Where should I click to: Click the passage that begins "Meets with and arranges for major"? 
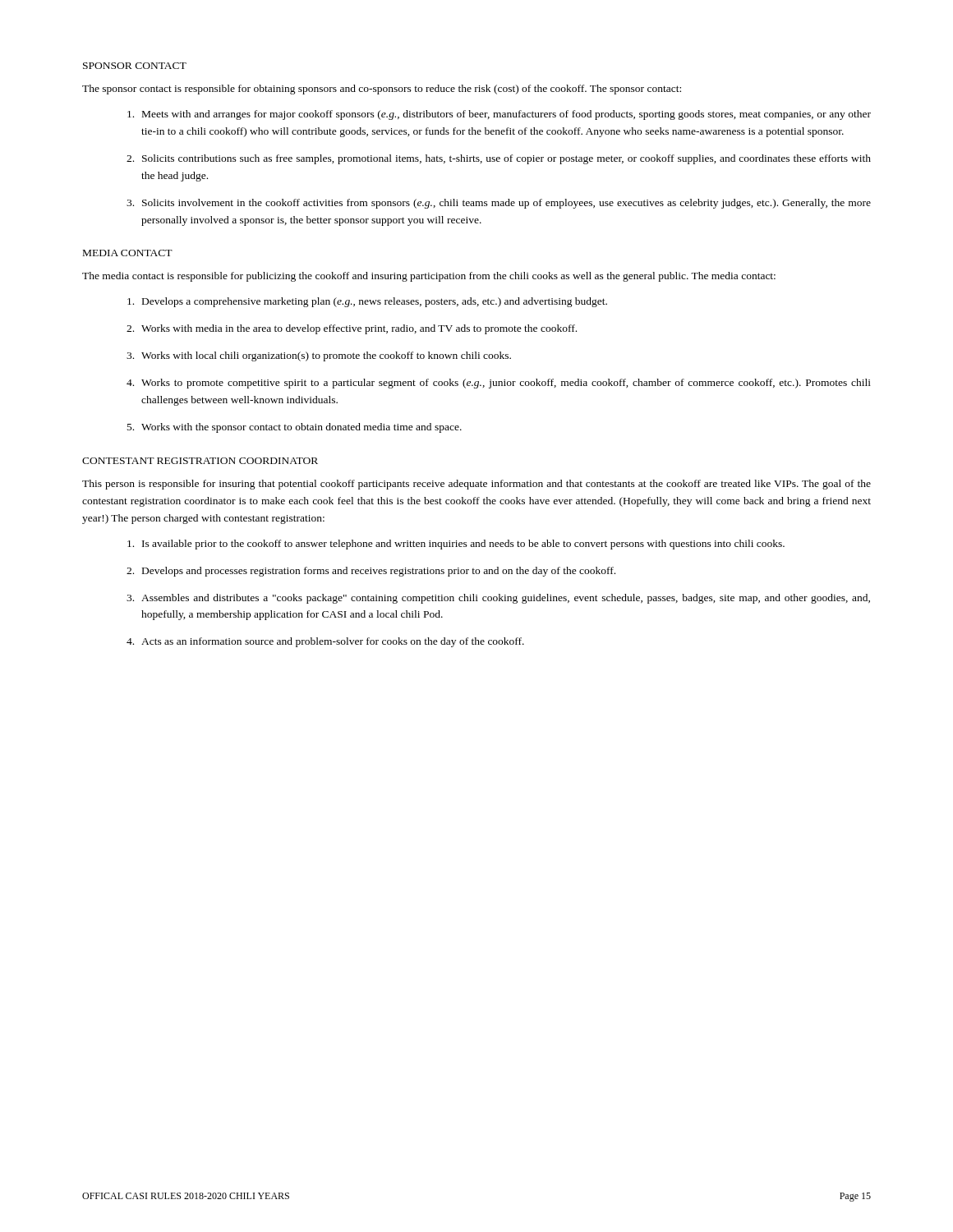coord(491,123)
